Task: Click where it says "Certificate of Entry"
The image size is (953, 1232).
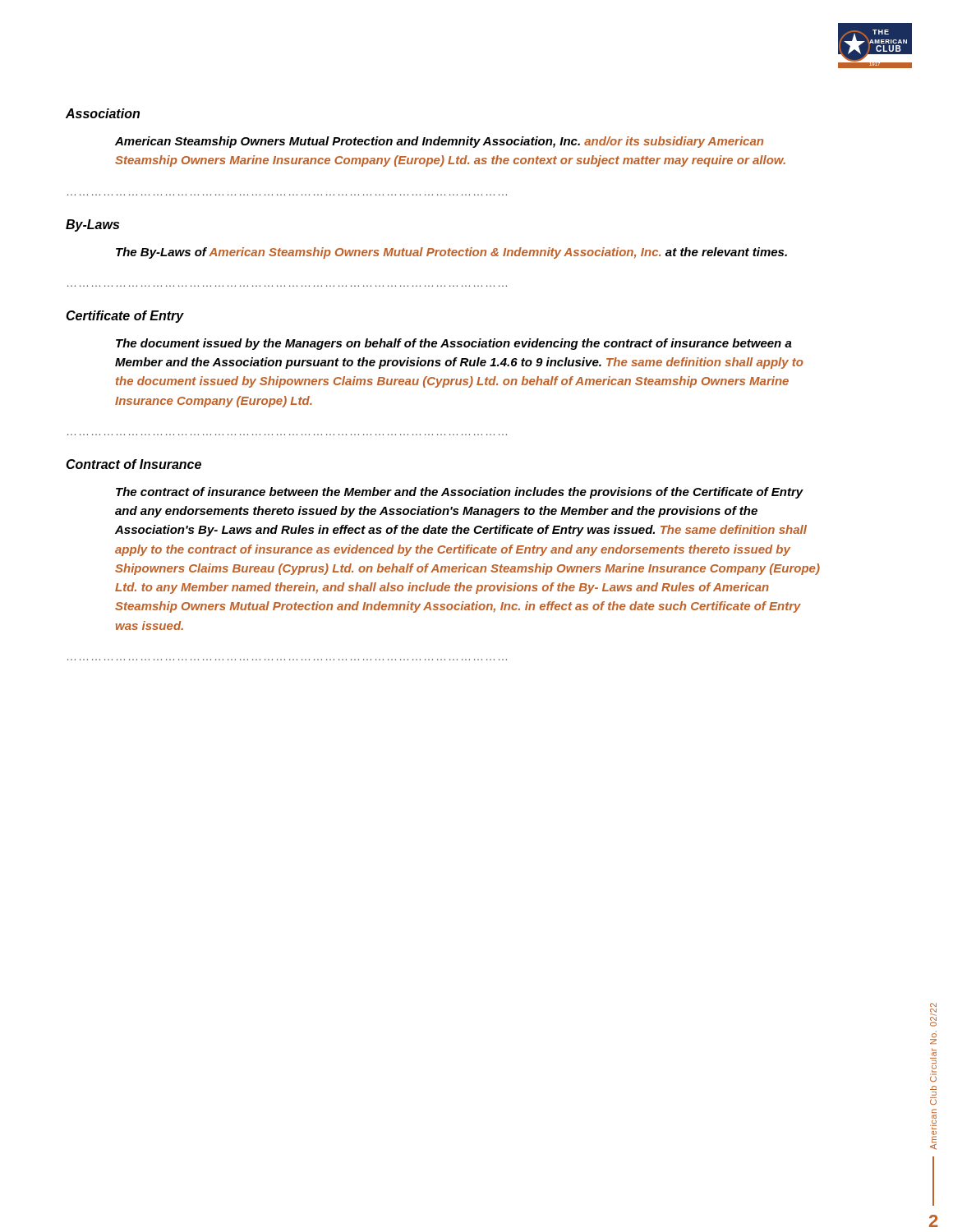Action: click(x=125, y=316)
